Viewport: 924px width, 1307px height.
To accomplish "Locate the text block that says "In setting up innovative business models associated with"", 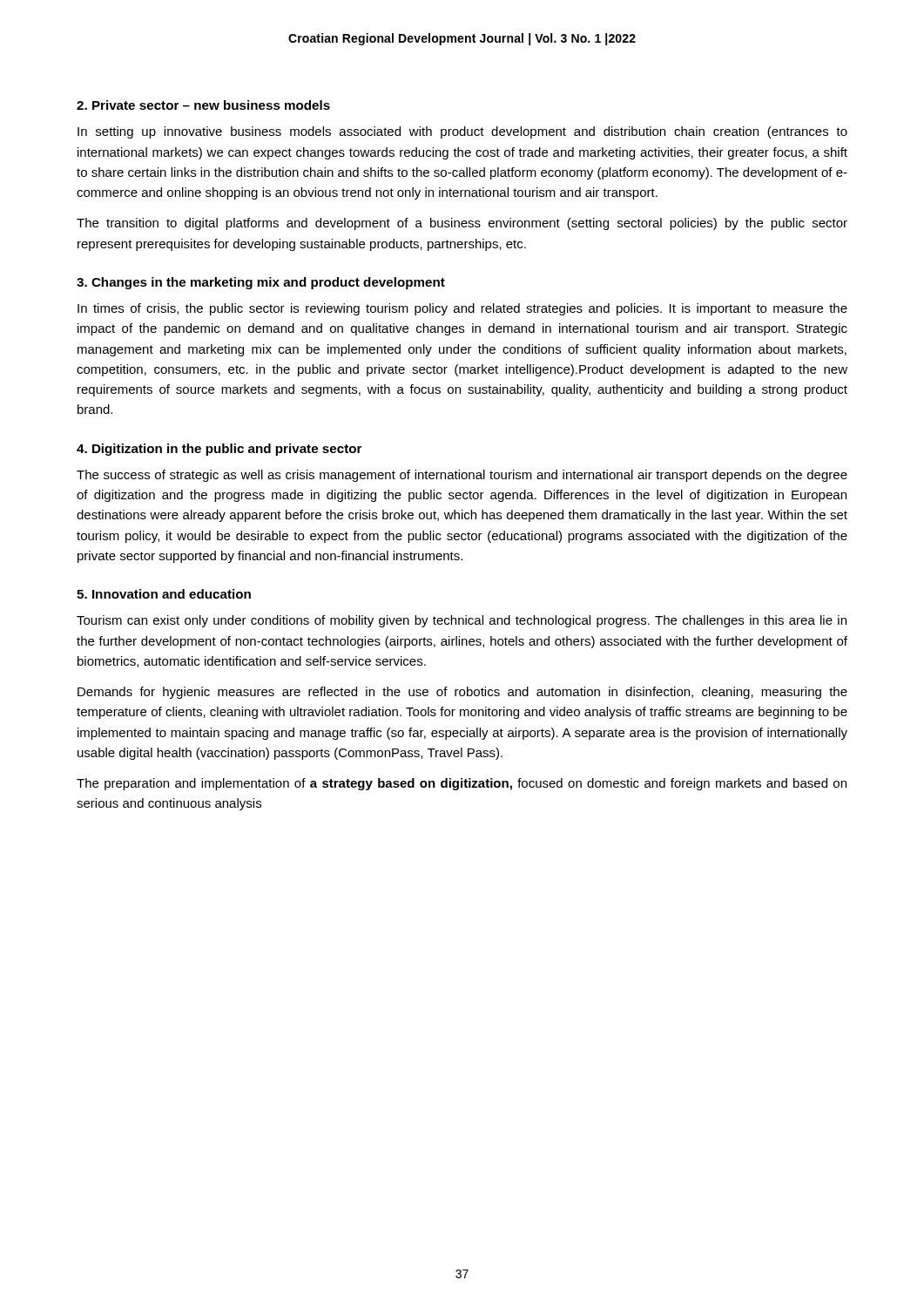I will [x=462, y=162].
